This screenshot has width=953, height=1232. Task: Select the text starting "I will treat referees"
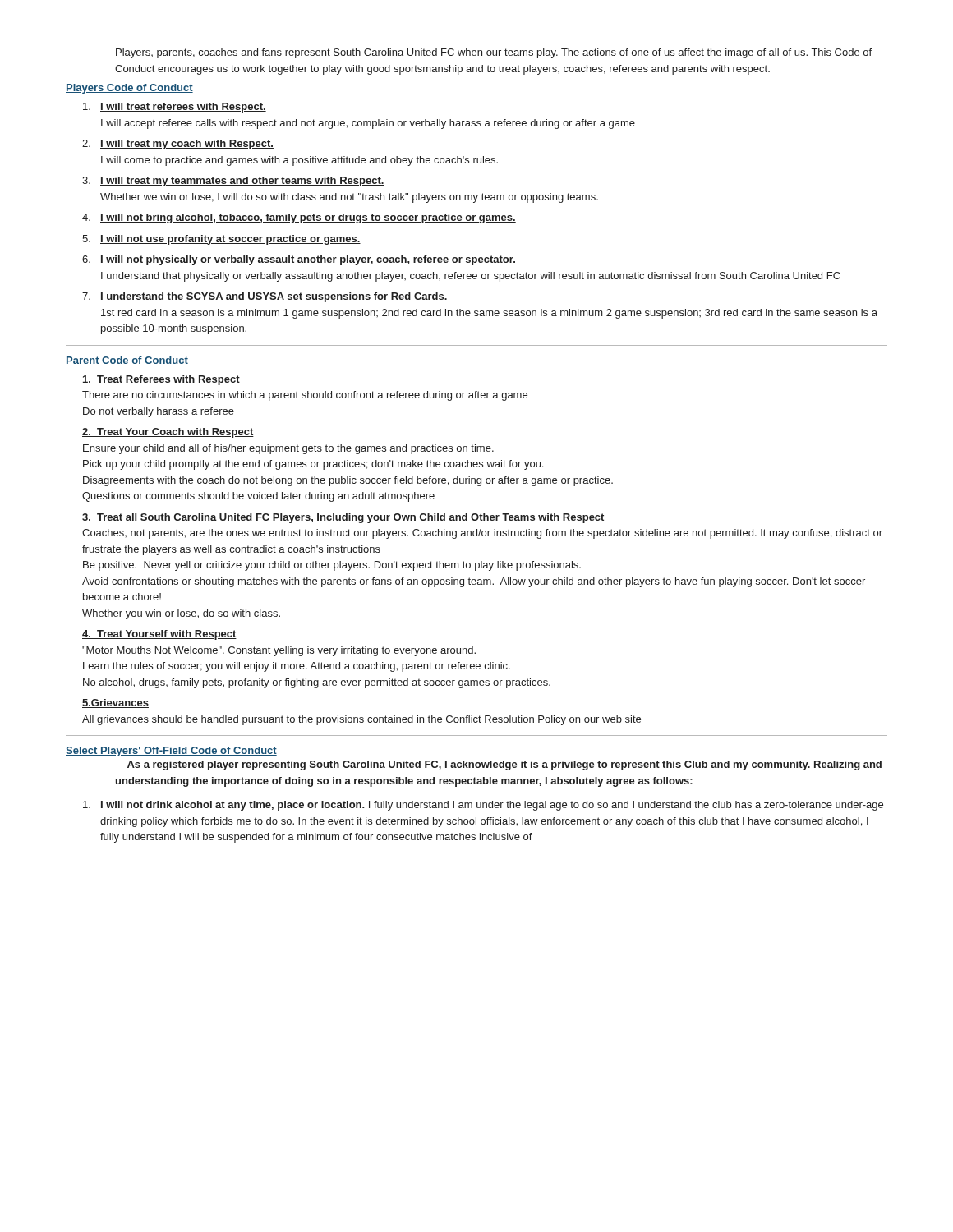click(359, 115)
